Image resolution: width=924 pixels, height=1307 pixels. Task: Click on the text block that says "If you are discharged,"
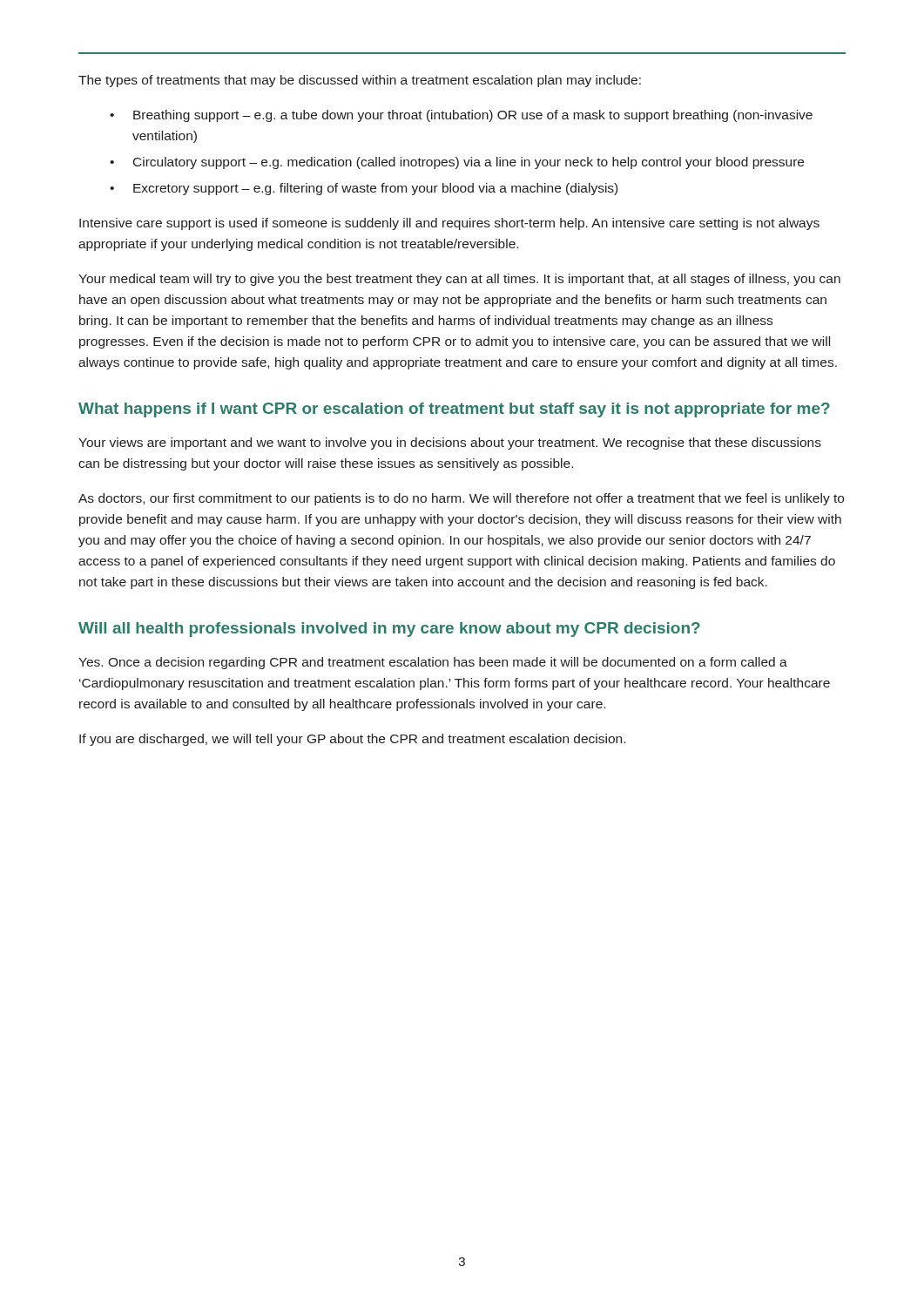point(353,738)
